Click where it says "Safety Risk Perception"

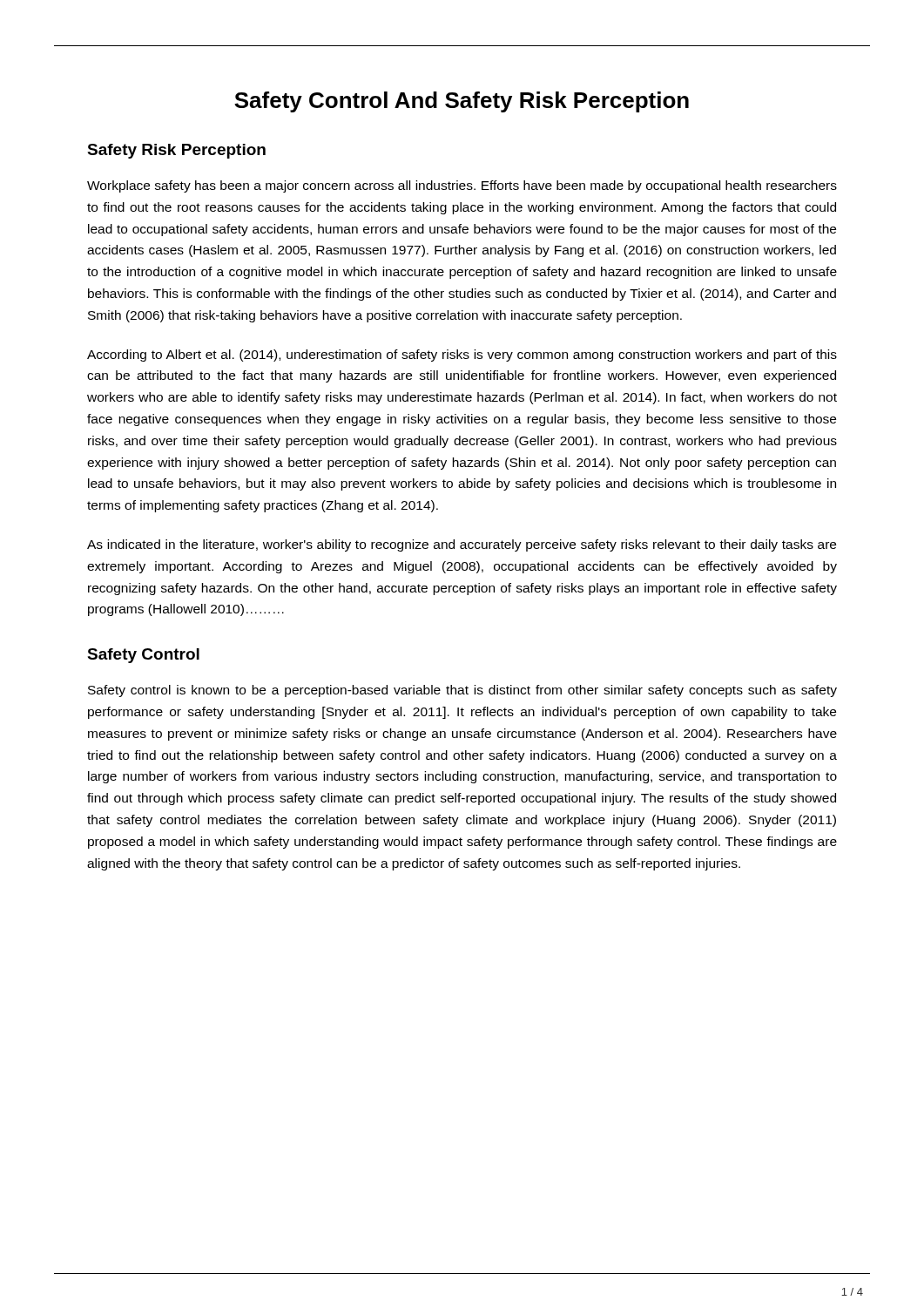pos(177,149)
